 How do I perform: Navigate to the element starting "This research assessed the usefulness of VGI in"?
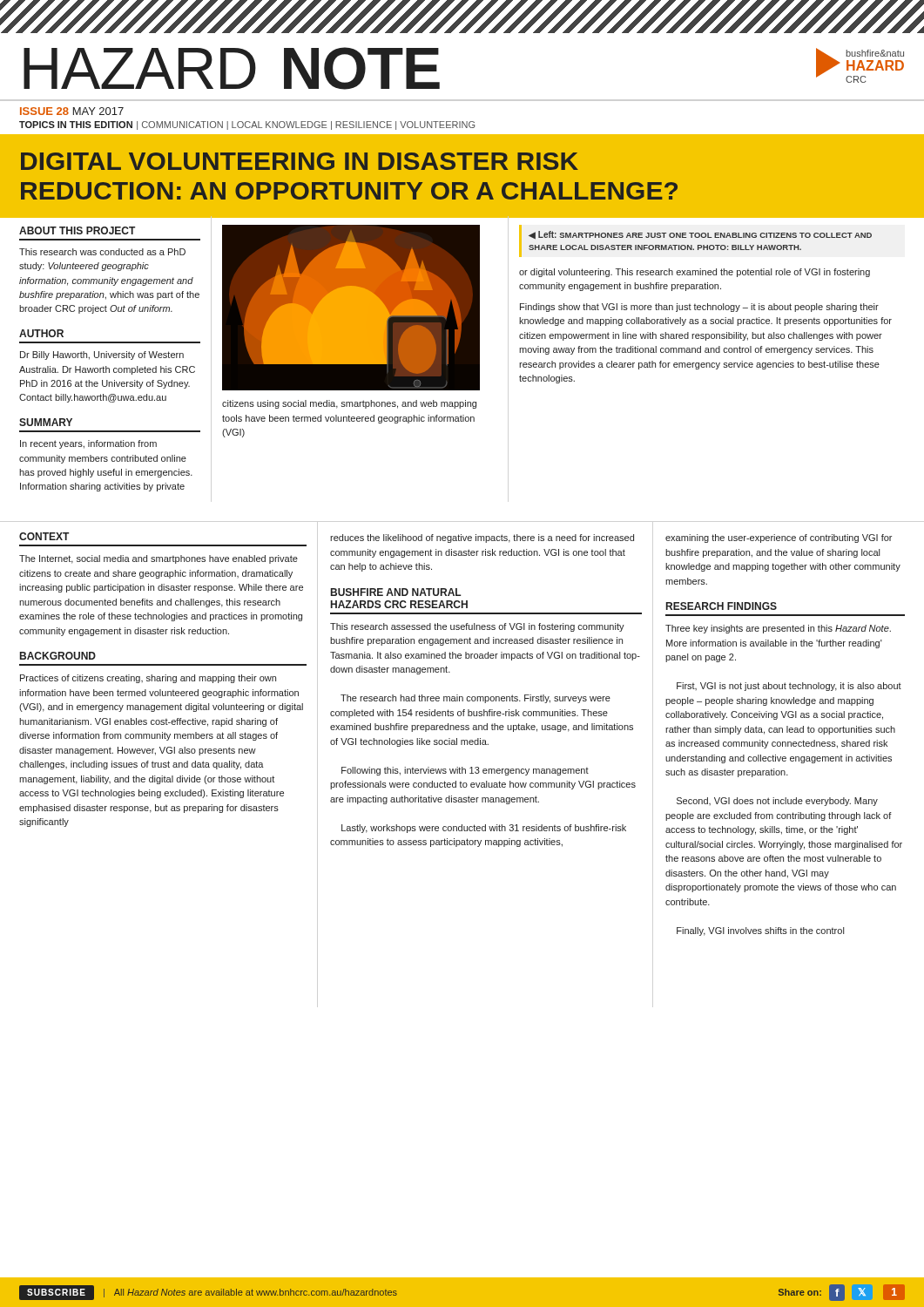pyautogui.click(x=485, y=734)
